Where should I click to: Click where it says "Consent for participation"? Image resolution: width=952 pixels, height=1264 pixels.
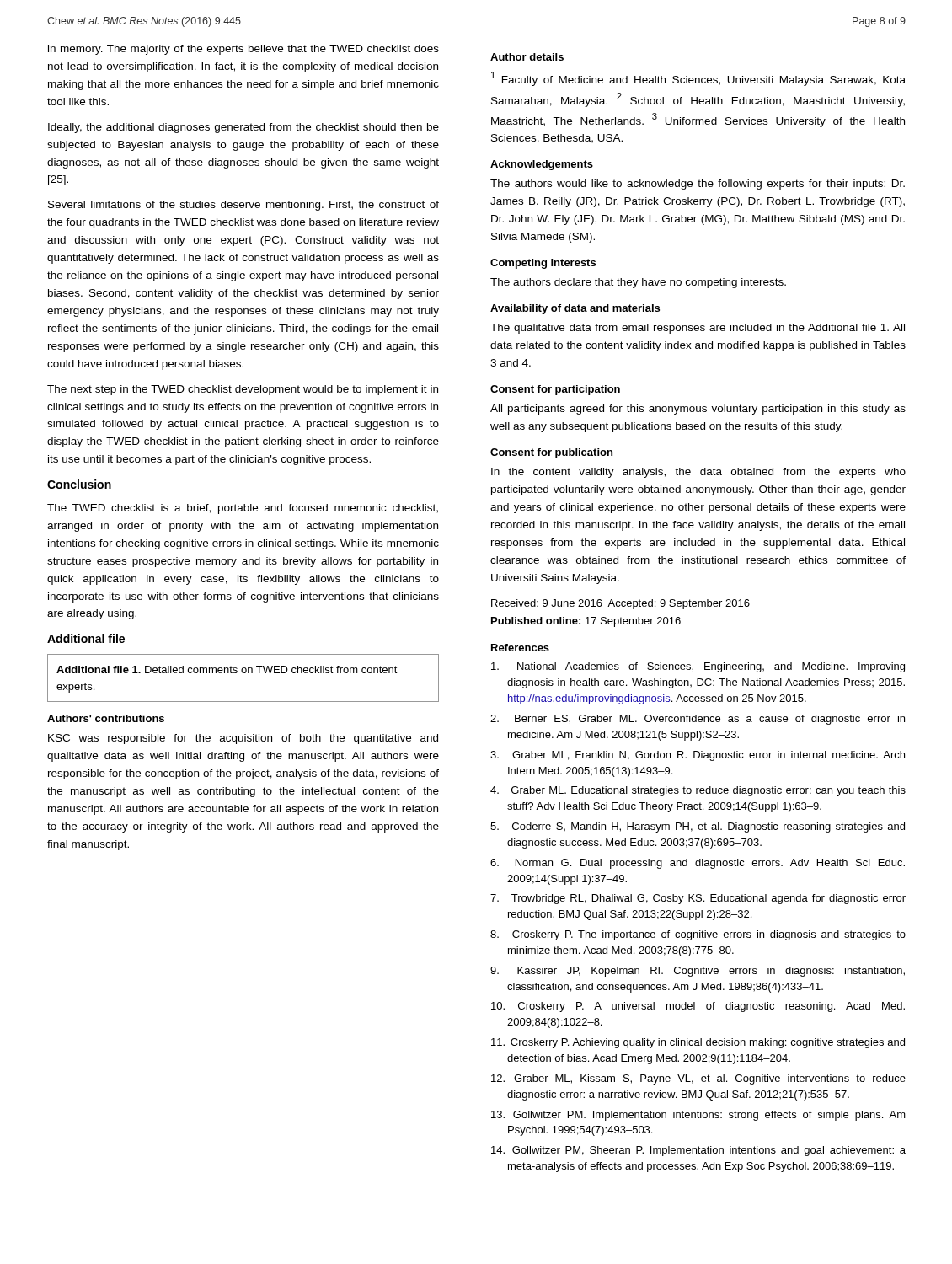point(555,390)
